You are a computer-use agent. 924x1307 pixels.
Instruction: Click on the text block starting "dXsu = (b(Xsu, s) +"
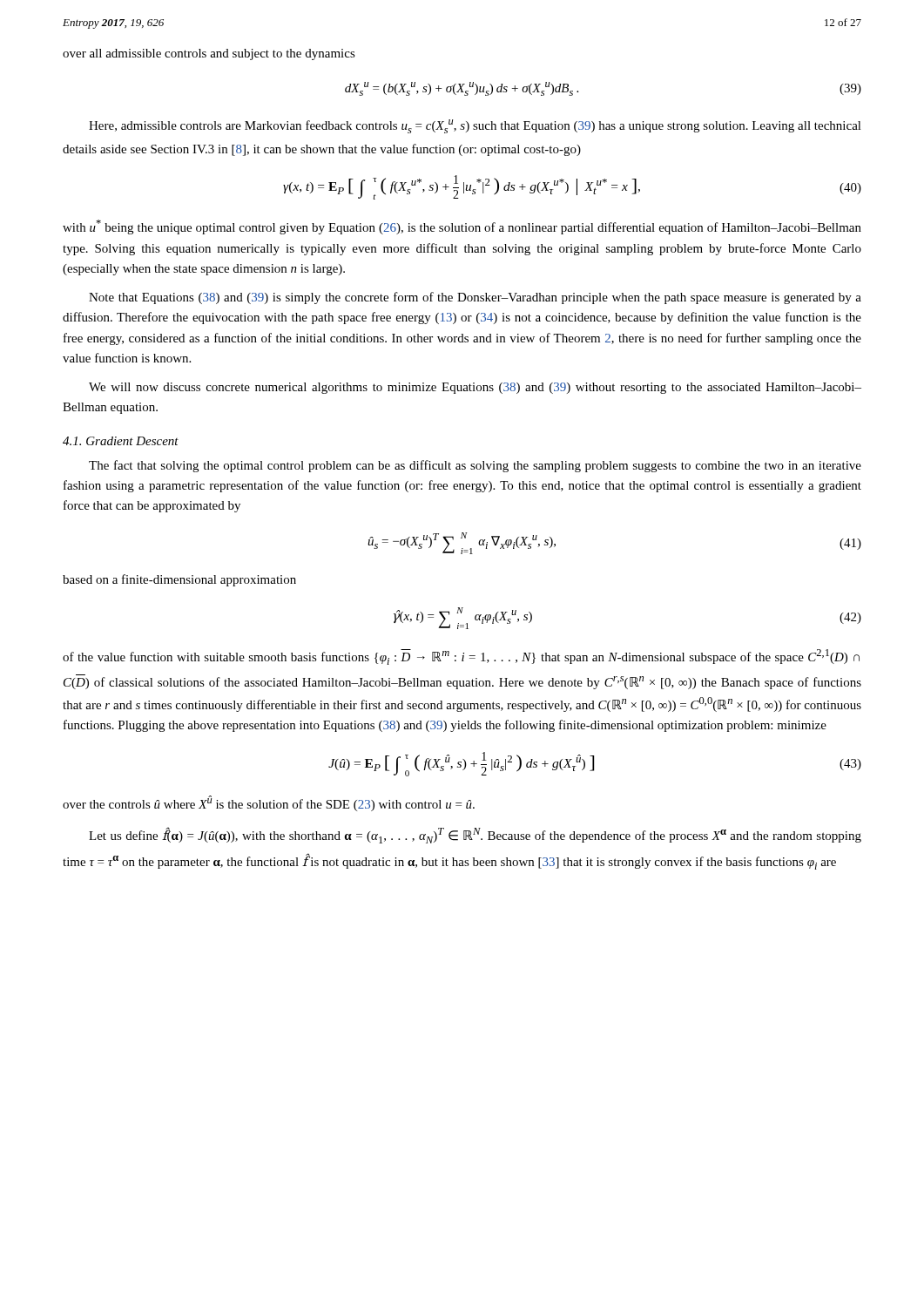(459, 90)
